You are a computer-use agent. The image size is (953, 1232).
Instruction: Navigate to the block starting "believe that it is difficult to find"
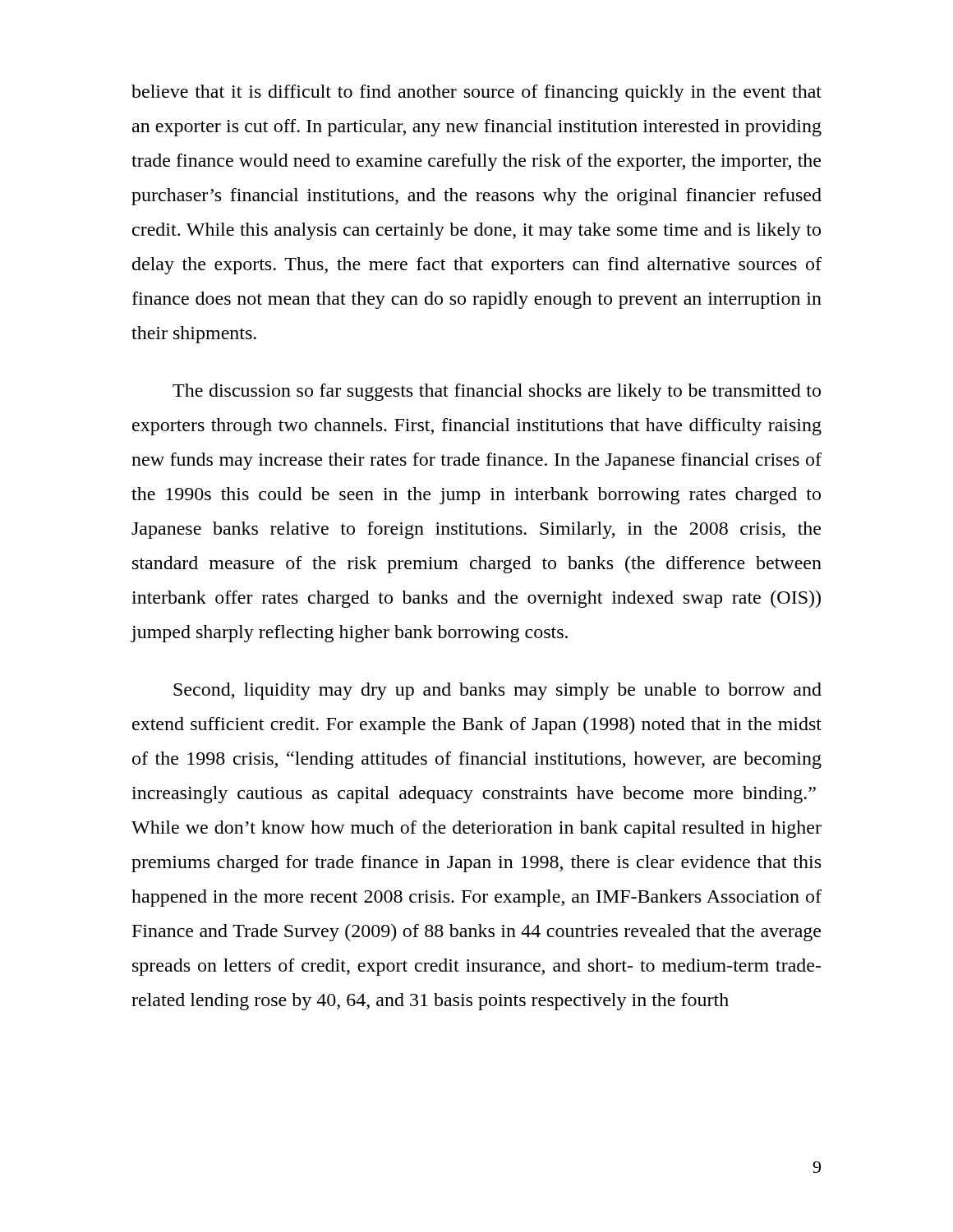(x=476, y=545)
